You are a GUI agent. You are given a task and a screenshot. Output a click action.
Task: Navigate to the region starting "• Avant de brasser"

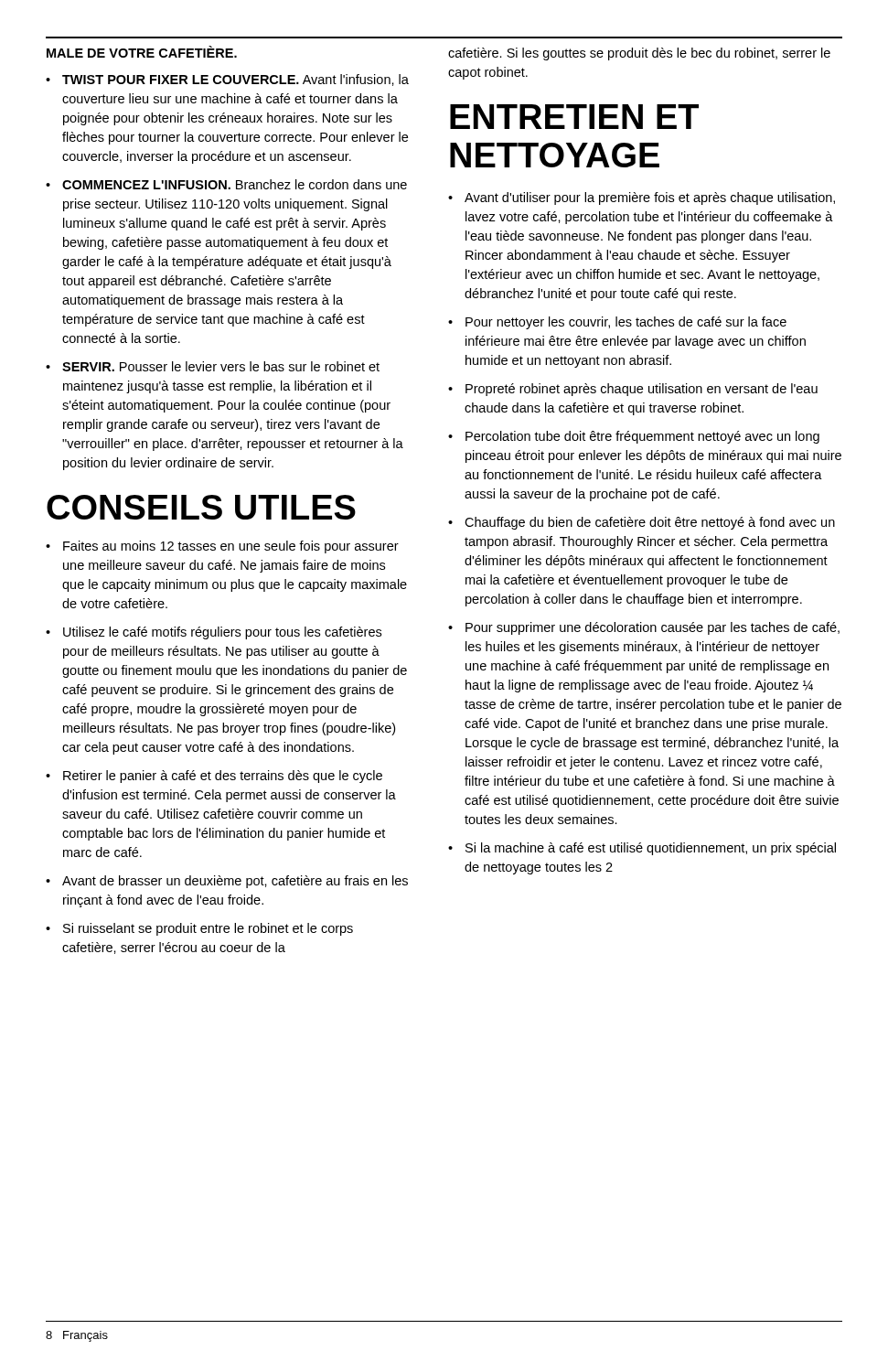coord(229,891)
